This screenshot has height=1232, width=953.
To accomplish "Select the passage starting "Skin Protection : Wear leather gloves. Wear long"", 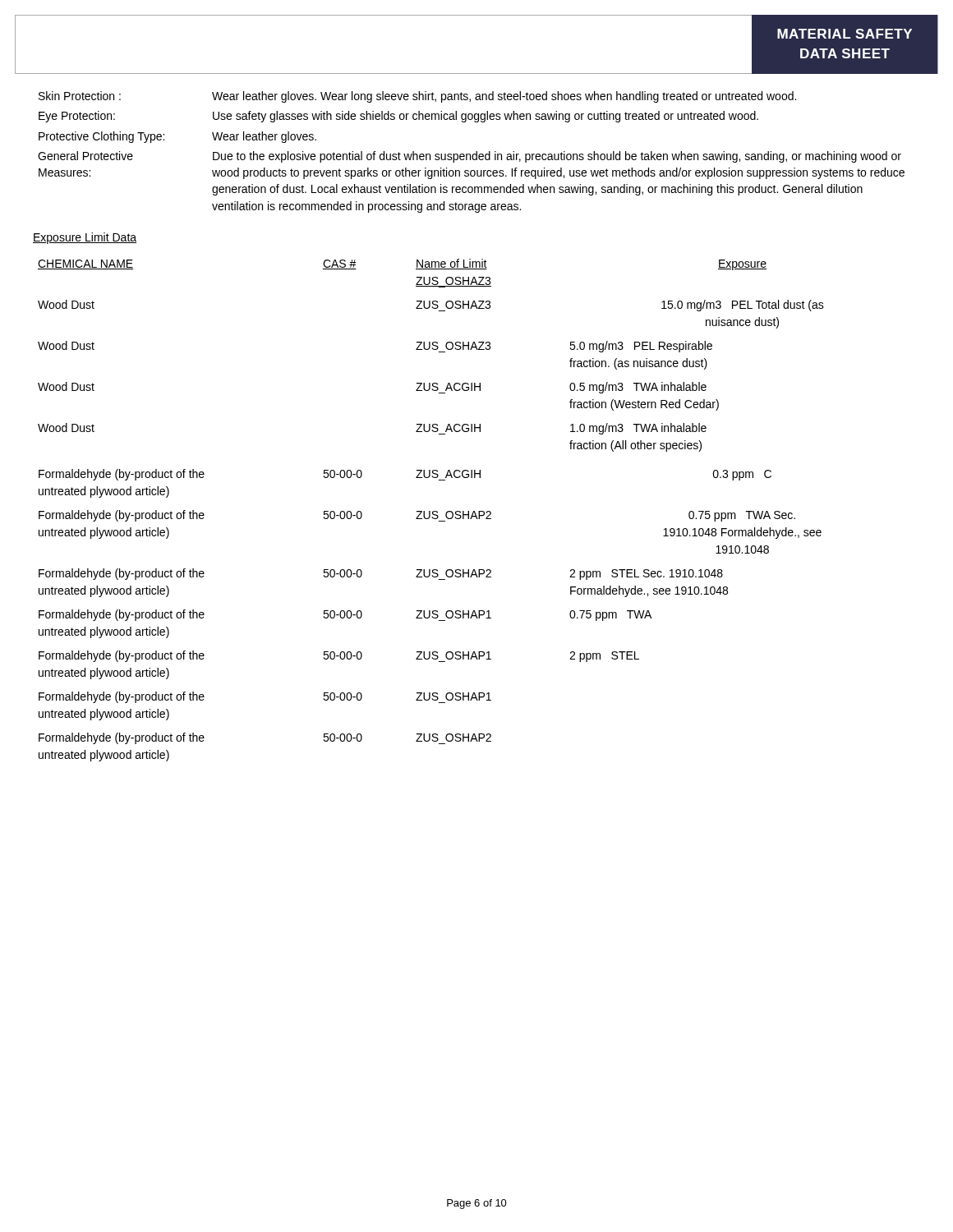I will tap(476, 151).
